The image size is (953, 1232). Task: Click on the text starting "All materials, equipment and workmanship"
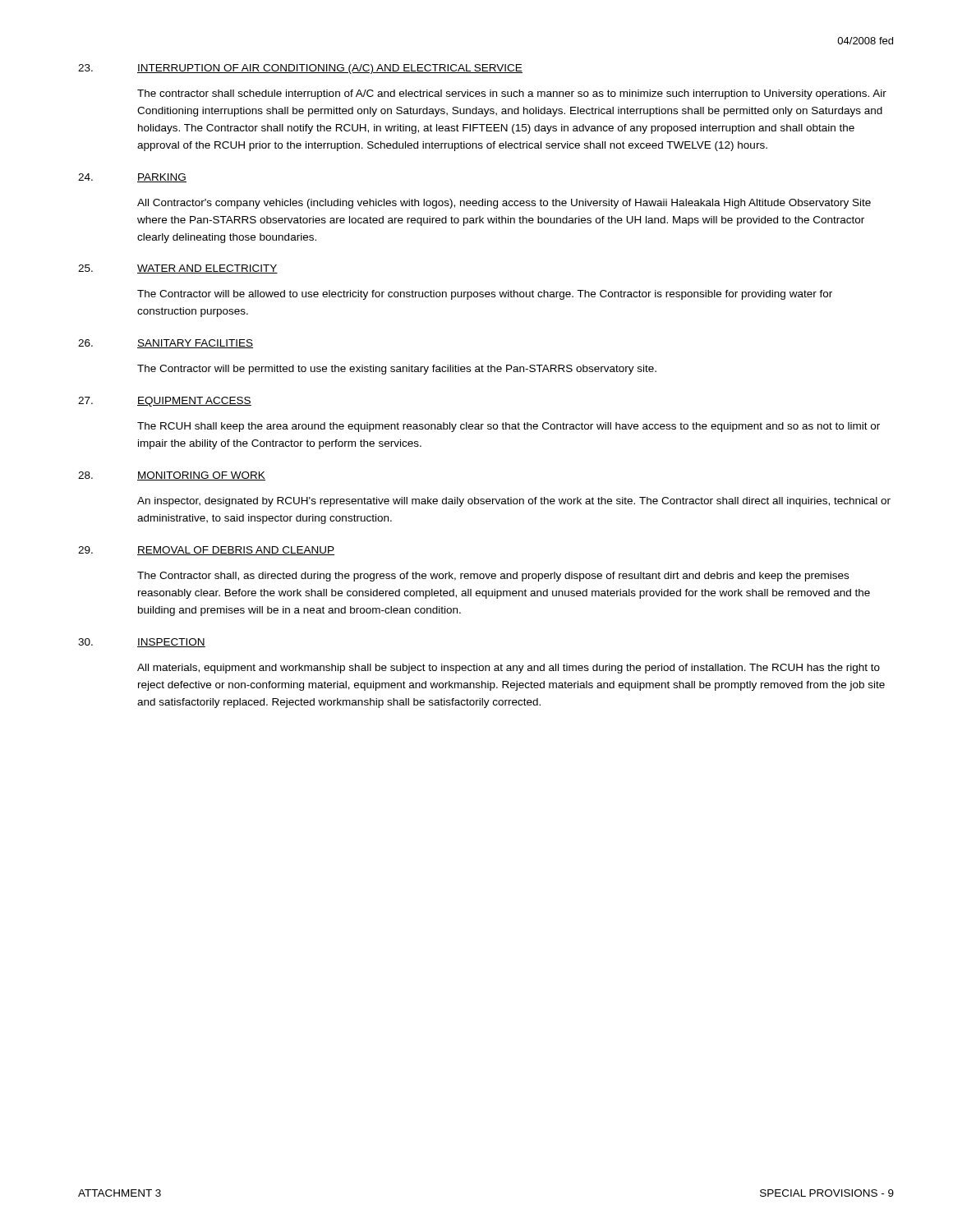pos(486,685)
